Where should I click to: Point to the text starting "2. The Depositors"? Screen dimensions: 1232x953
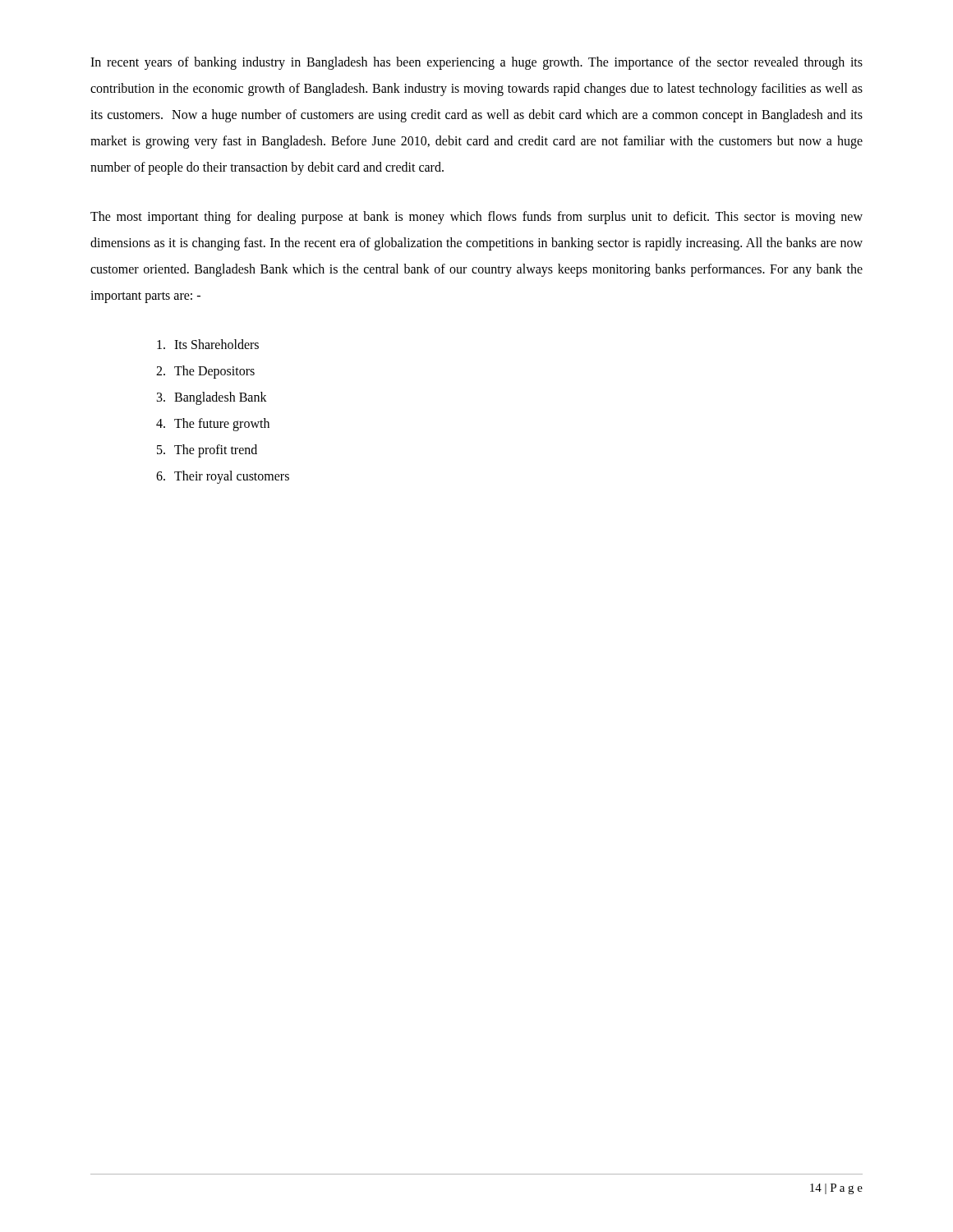click(197, 371)
